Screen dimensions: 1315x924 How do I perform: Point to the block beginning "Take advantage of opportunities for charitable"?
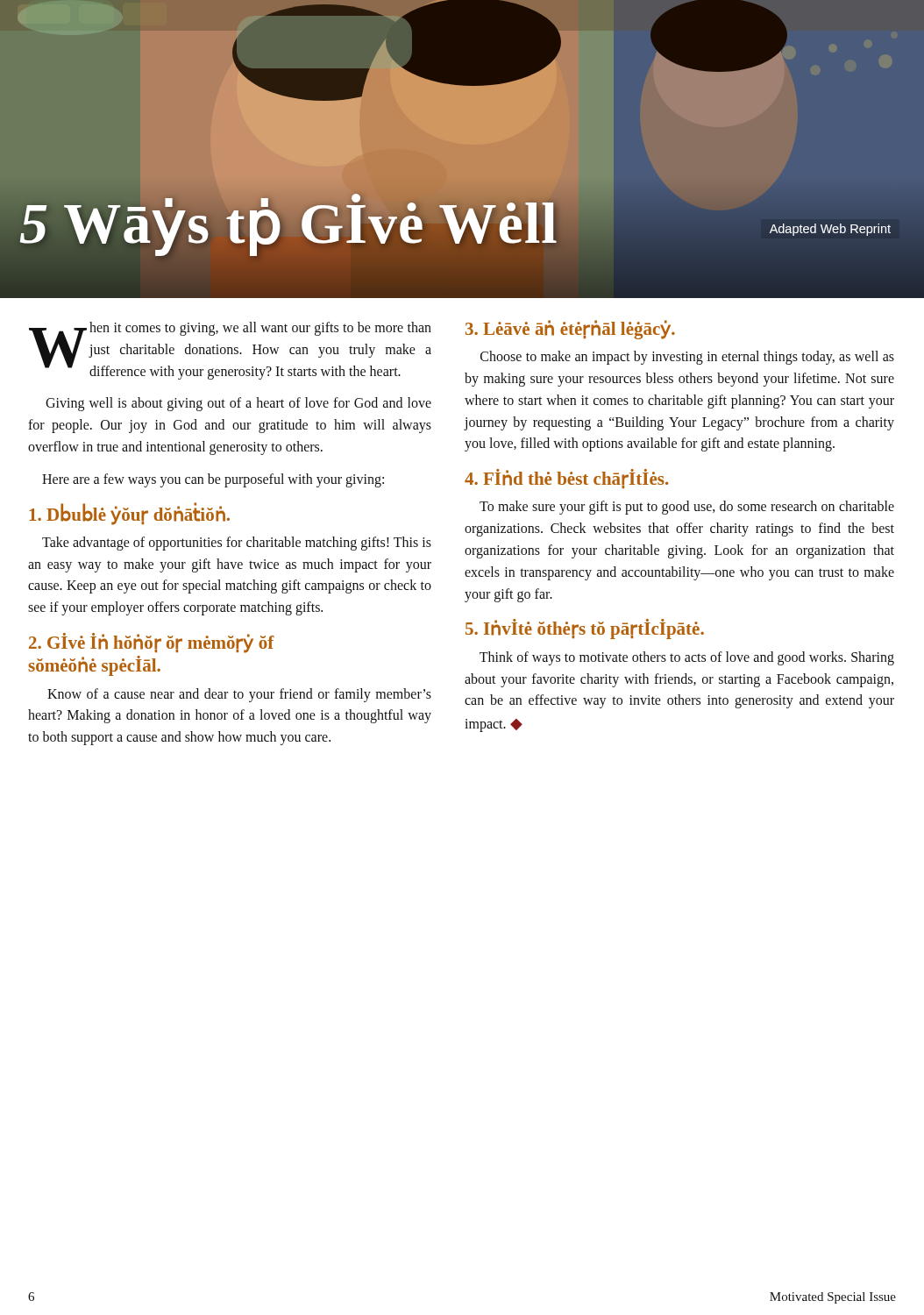(x=230, y=575)
